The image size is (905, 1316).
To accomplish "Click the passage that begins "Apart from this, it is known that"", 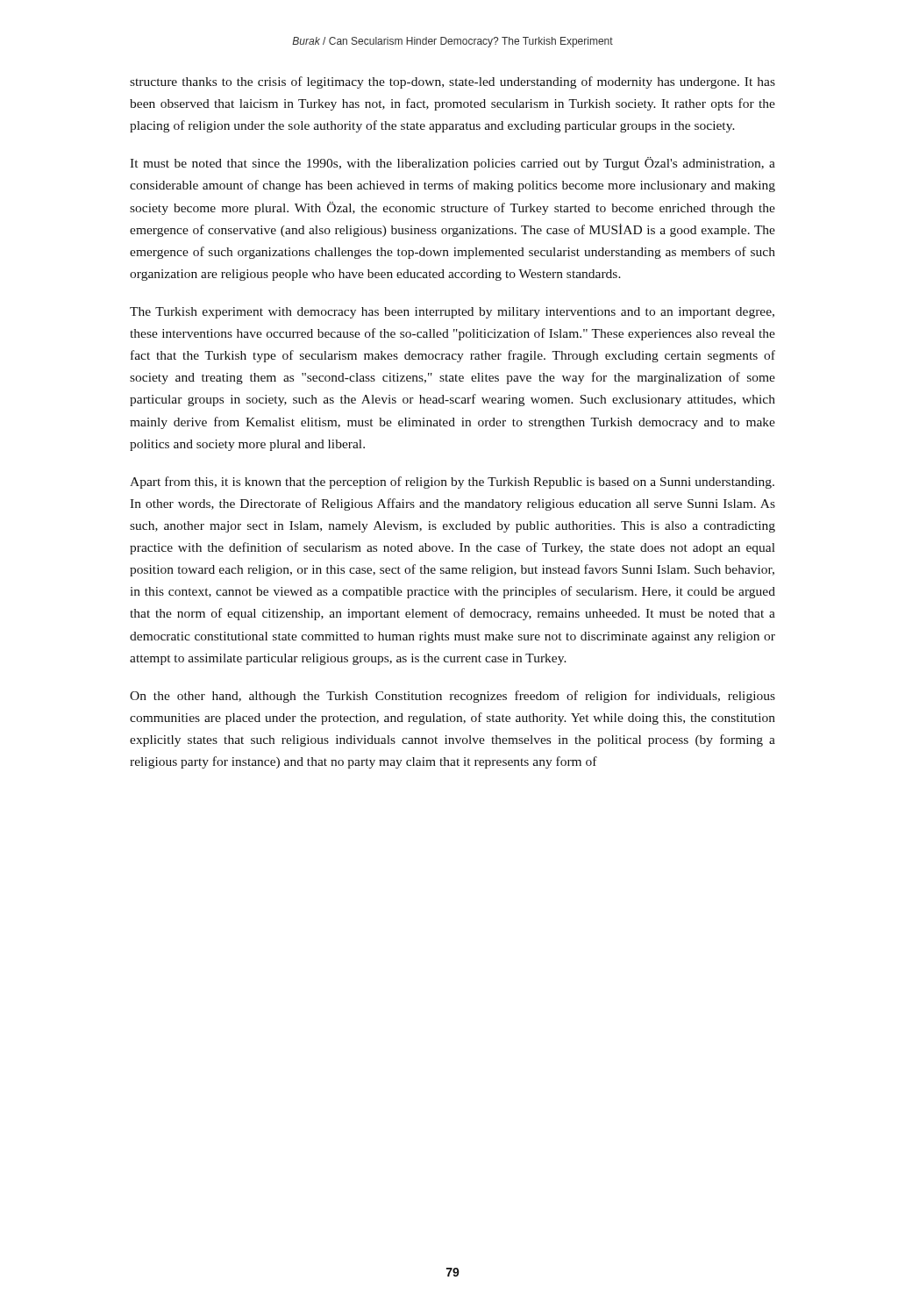I will click(x=452, y=569).
